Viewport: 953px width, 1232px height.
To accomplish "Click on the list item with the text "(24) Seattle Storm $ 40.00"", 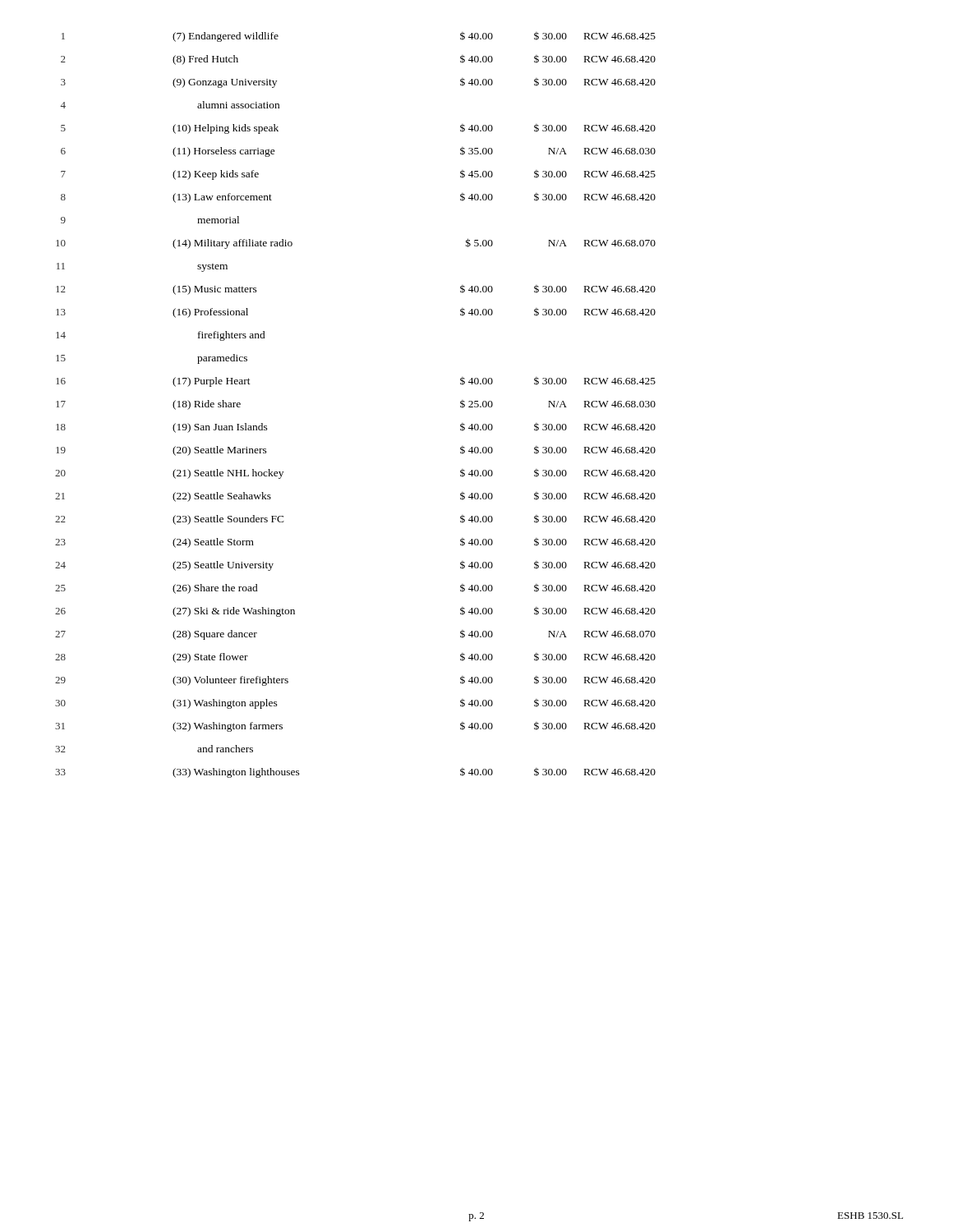I will pyautogui.click(x=481, y=542).
